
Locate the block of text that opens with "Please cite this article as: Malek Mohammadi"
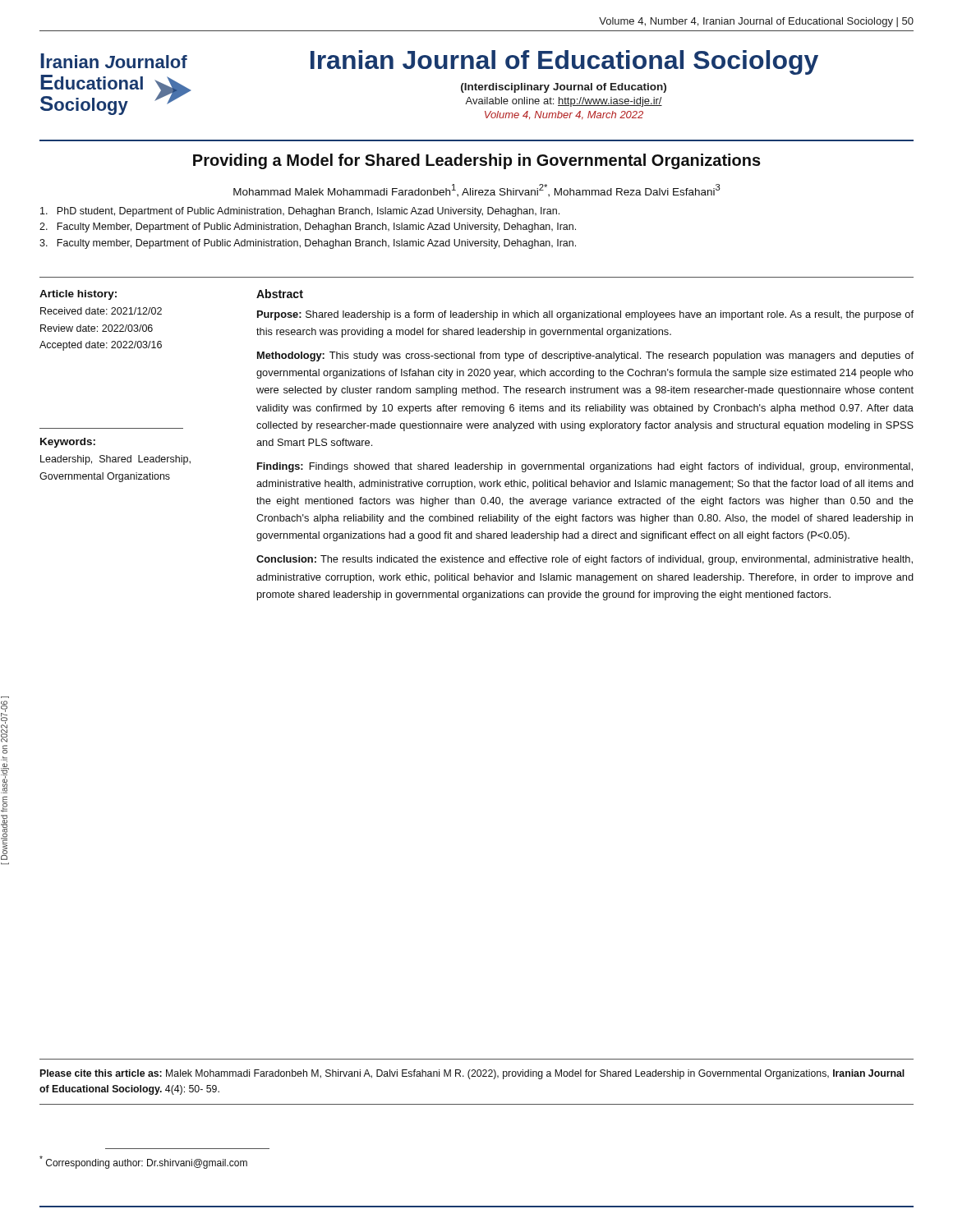(x=472, y=1081)
